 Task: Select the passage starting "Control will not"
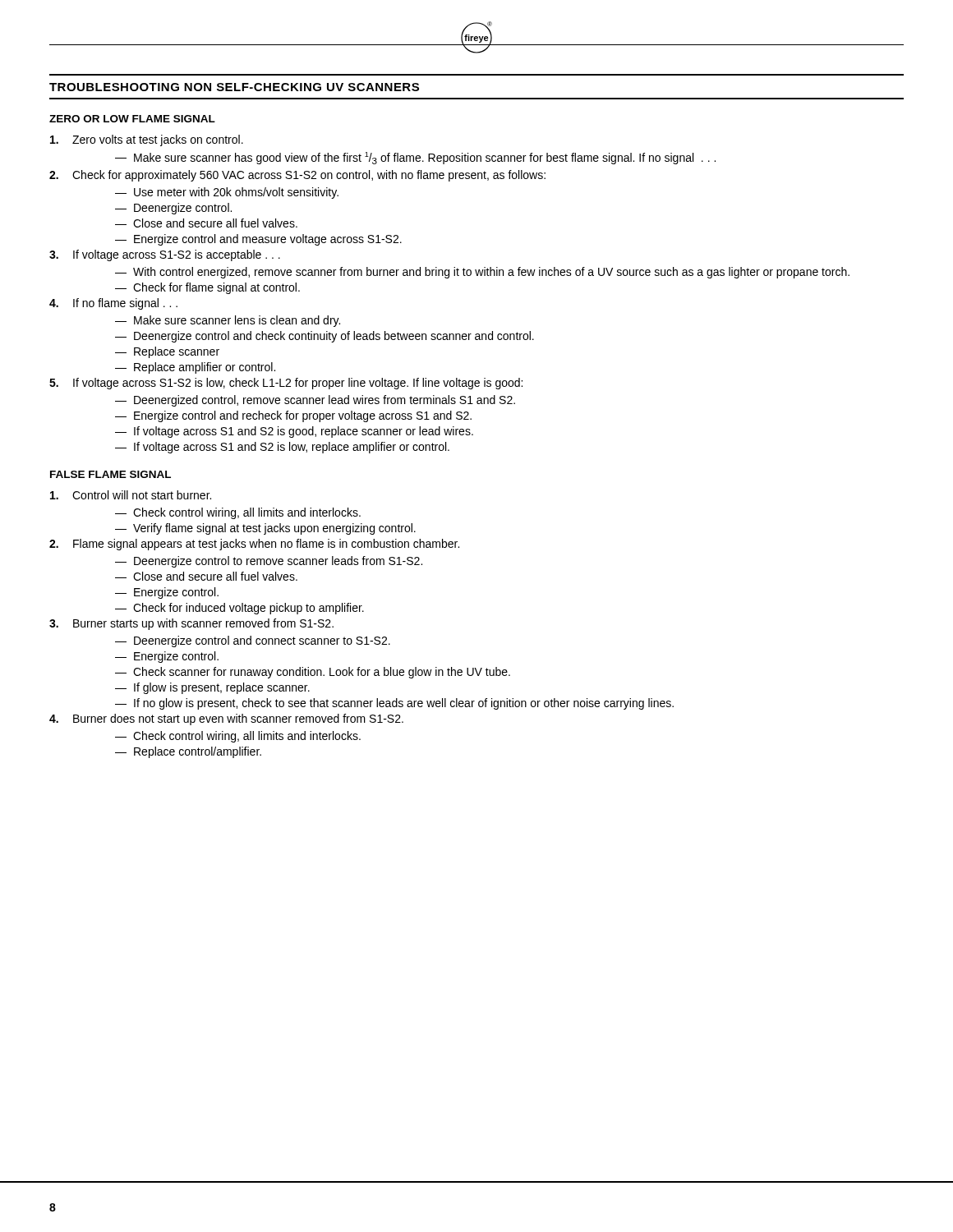tap(131, 495)
